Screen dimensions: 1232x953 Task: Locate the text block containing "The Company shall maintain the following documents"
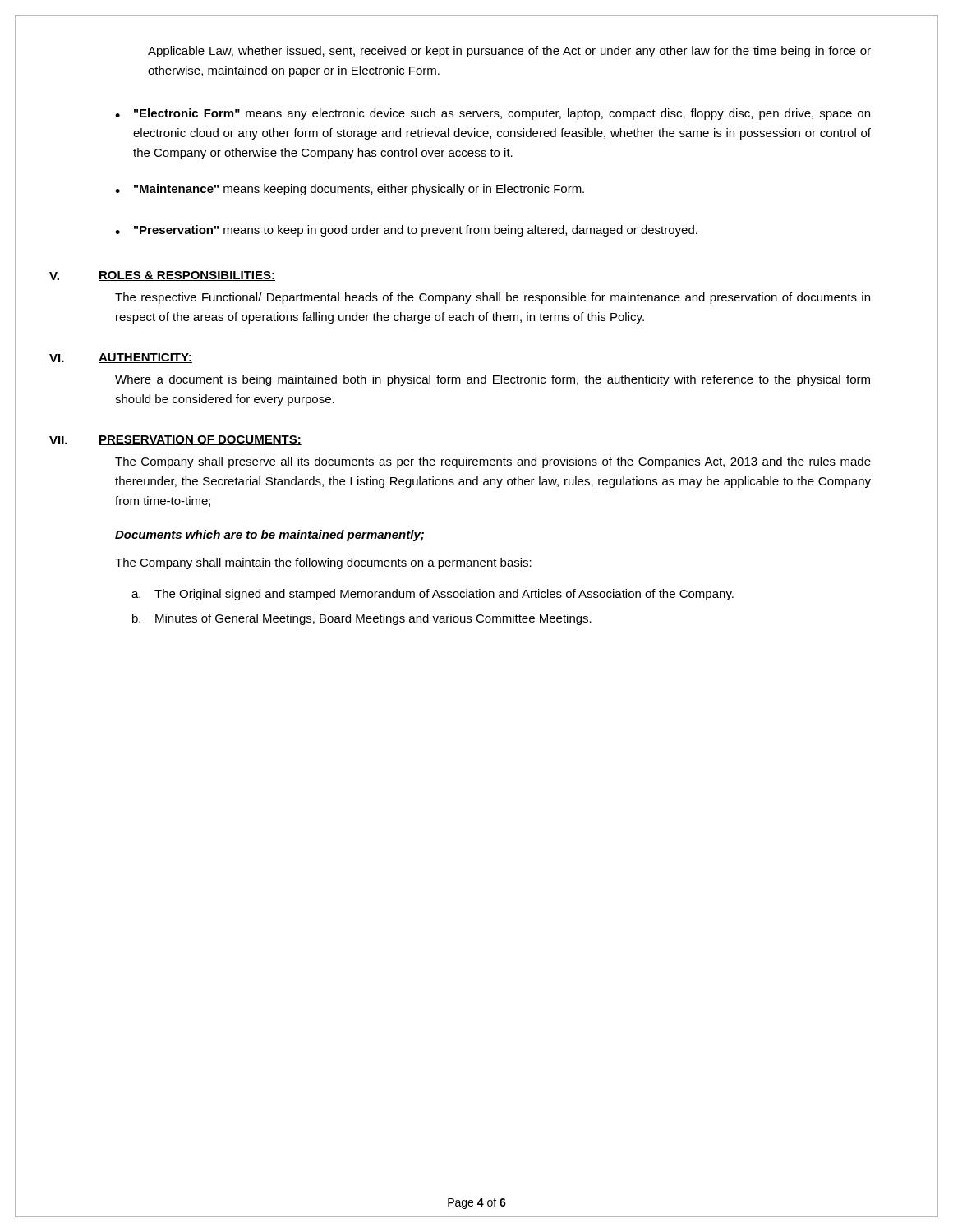[493, 562]
